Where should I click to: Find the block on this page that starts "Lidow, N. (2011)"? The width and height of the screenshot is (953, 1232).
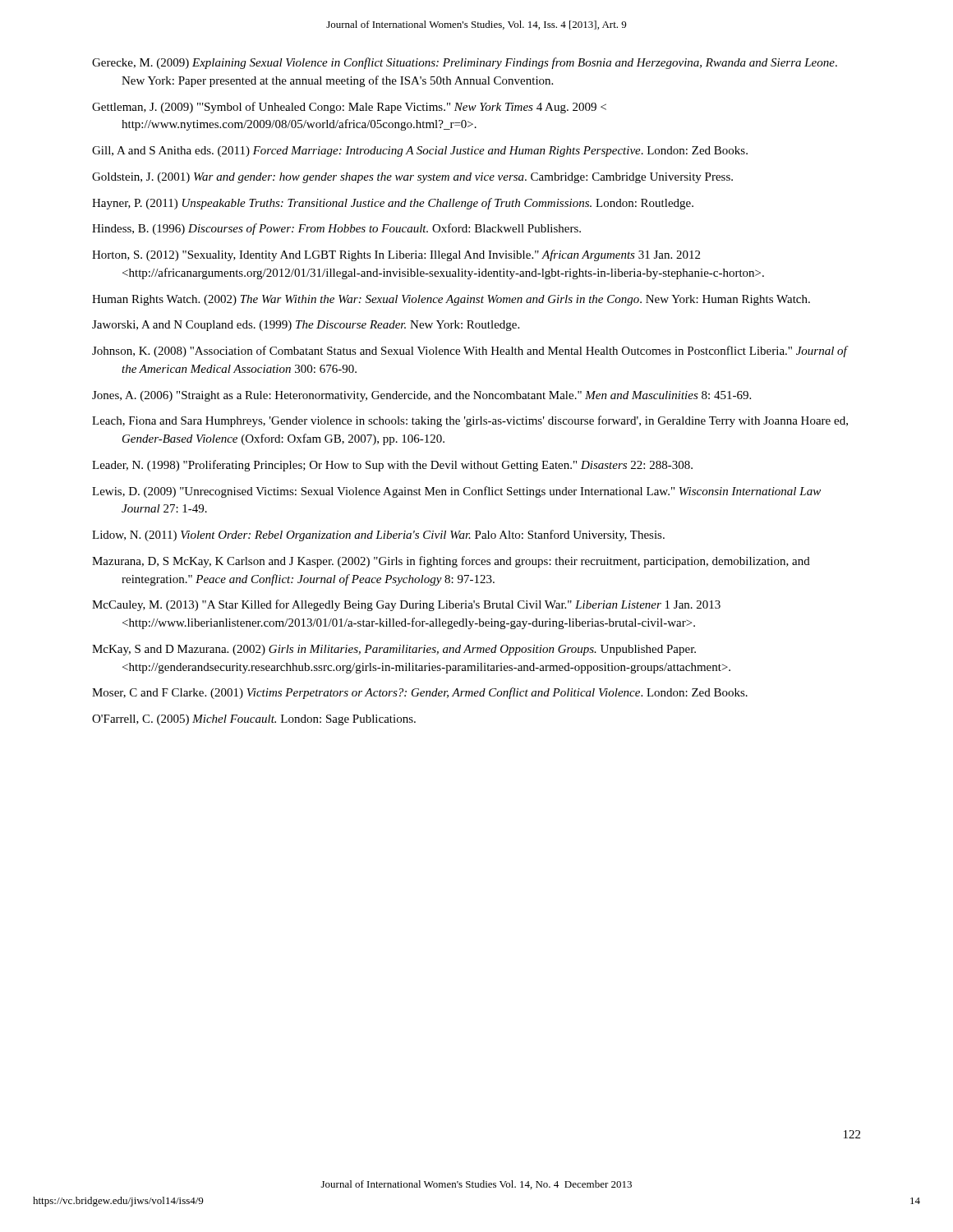(379, 535)
